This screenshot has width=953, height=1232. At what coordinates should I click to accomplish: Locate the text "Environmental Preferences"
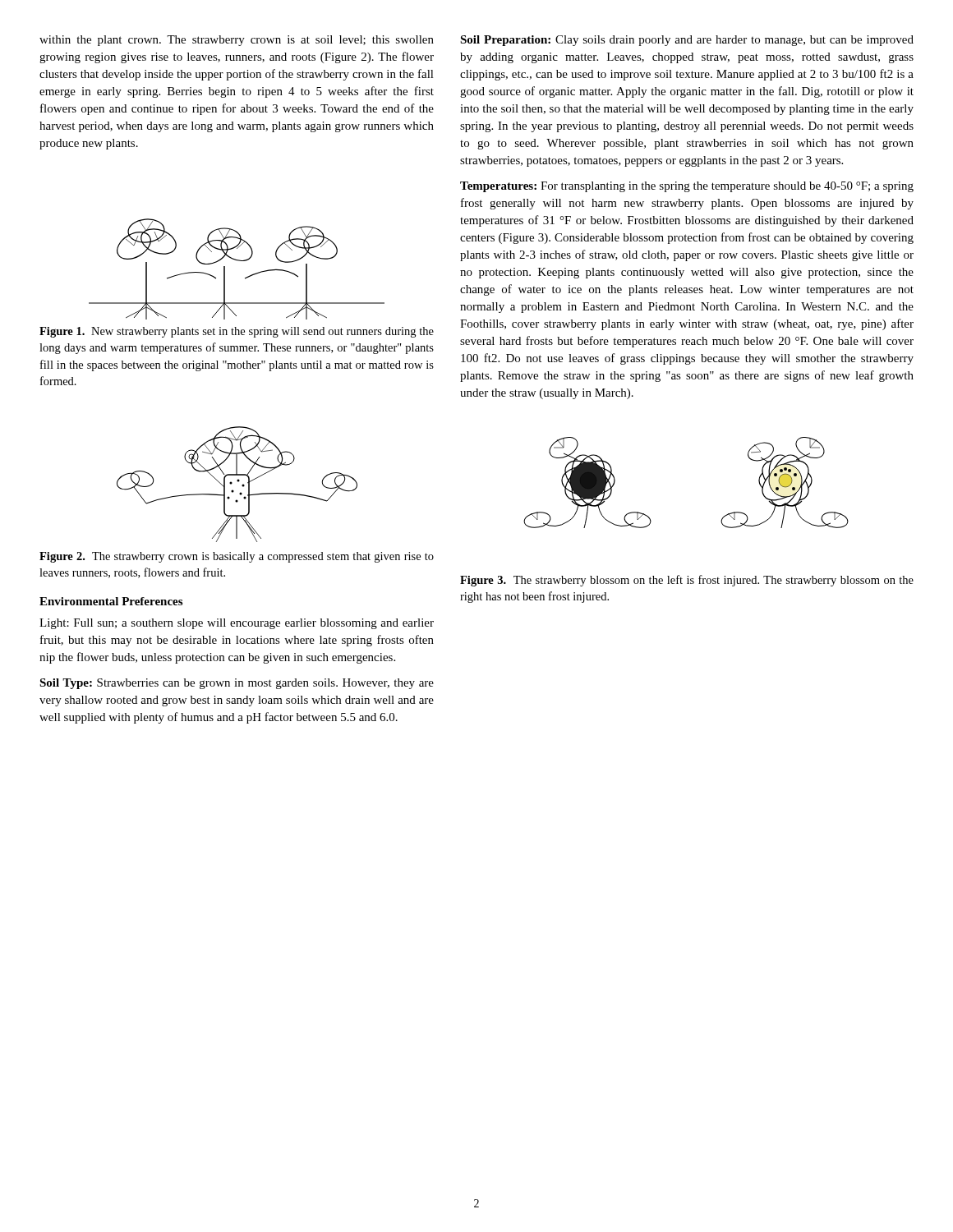pos(111,601)
